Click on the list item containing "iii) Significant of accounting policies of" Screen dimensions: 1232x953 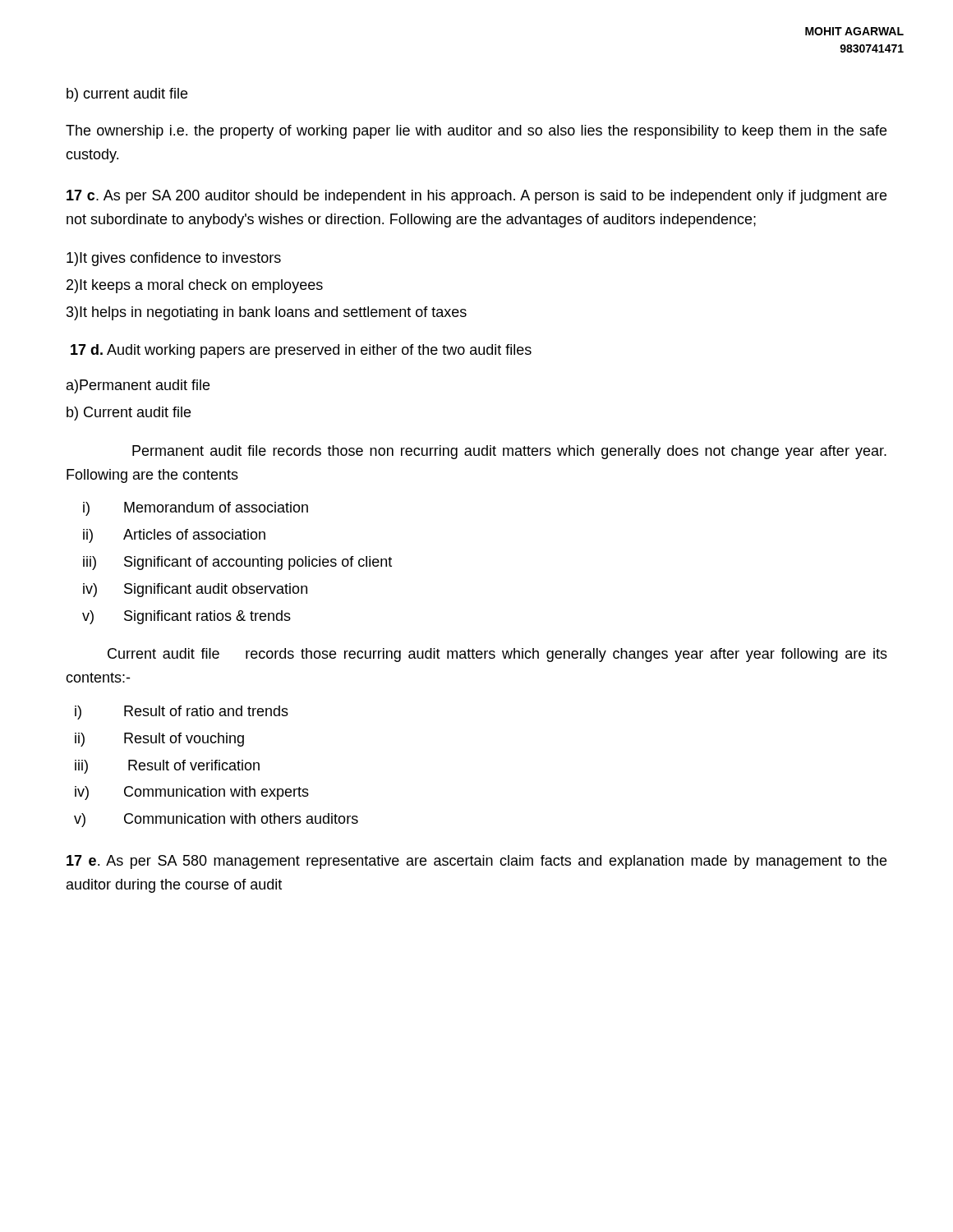[237, 563]
